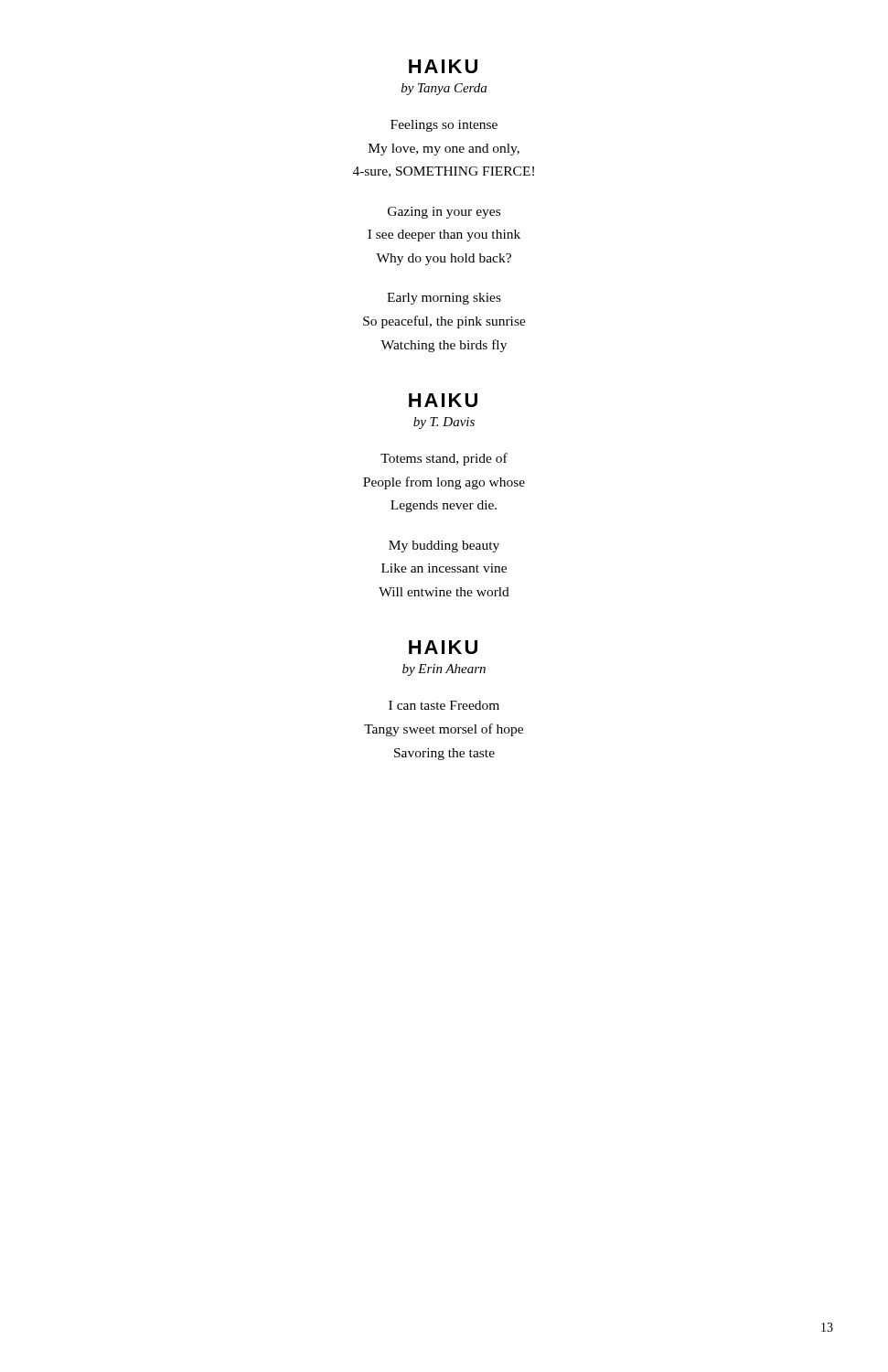Navigate to the text block starting "I can taste Freedom Tangy sweet morsel of"
888x1372 pixels.
(x=444, y=729)
